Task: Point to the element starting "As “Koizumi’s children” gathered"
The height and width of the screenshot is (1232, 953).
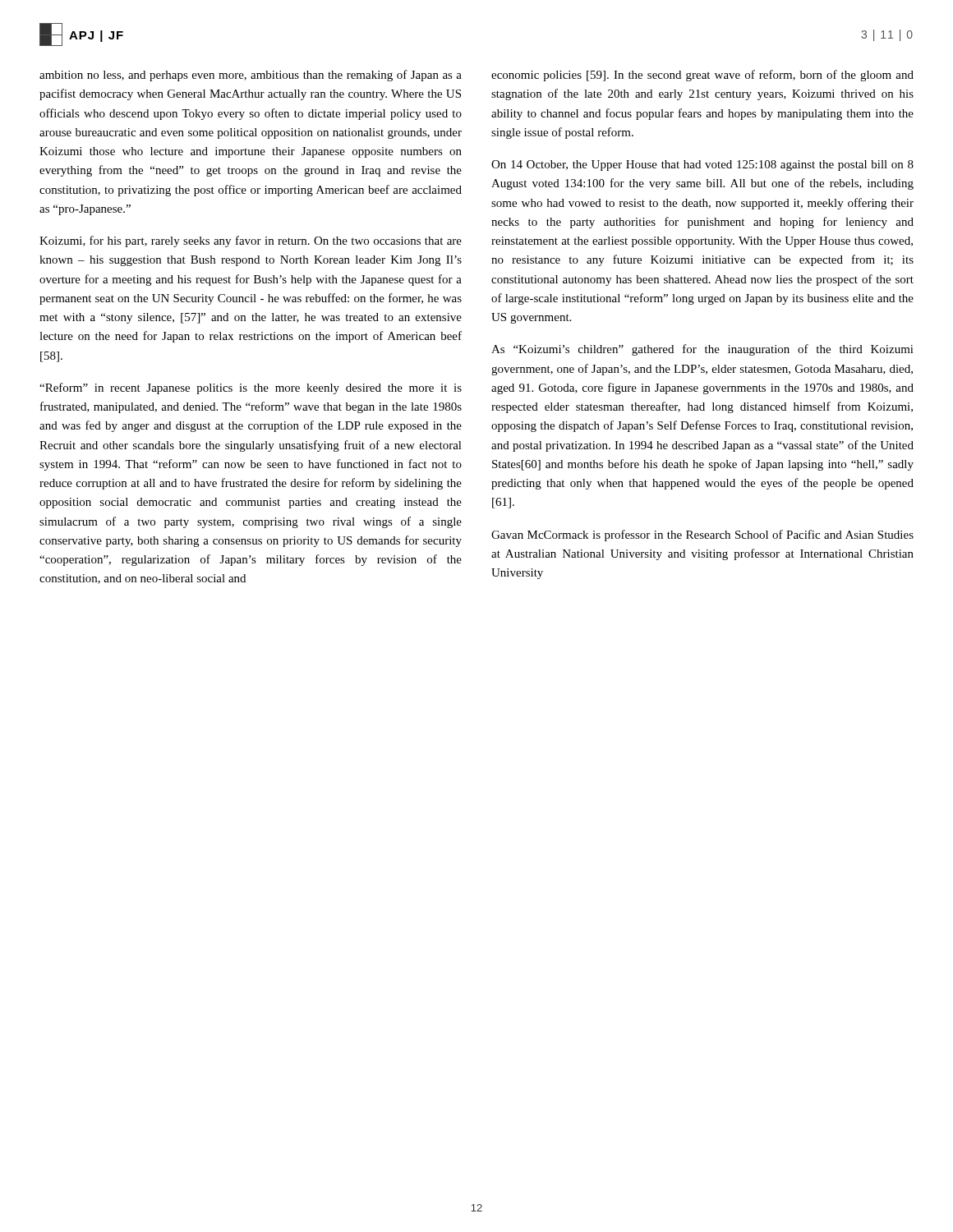Action: [702, 426]
